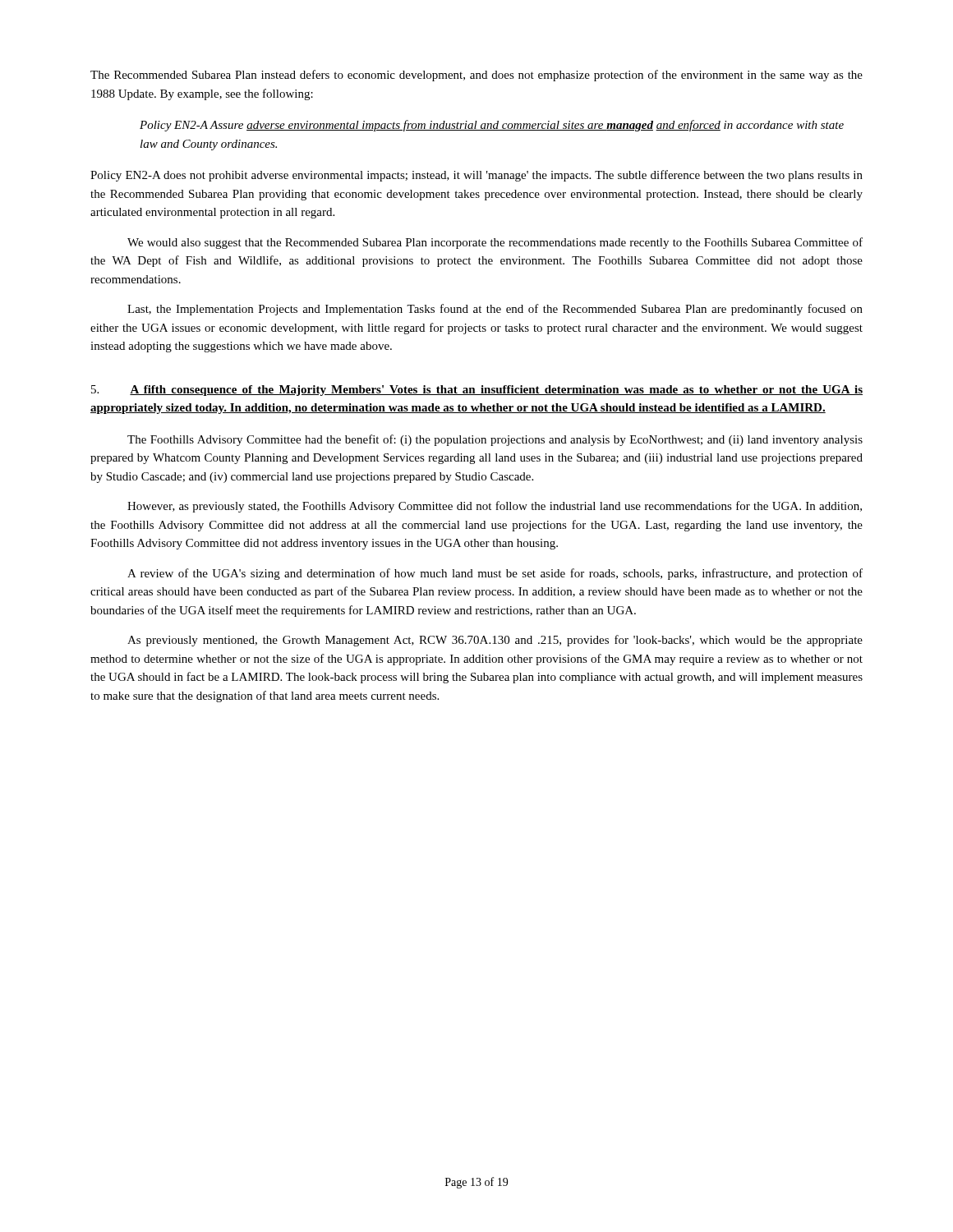Select the text block that reads "Policy EN2-A Assure adverse environmental impacts from"
This screenshot has width=953, height=1232.
[492, 134]
